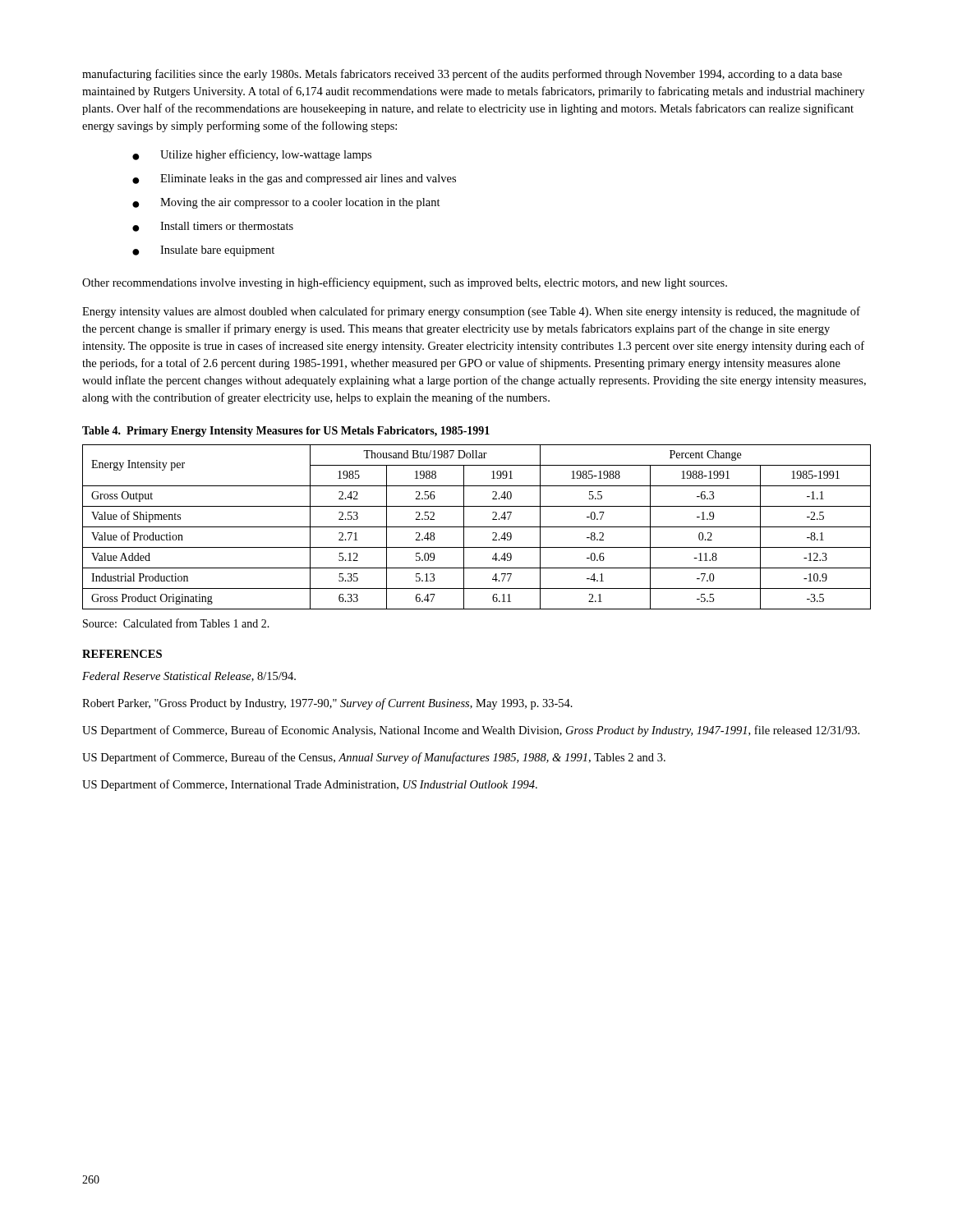Click the passage that begins "US Department of Commerce, International Trade"
Viewport: 953px width, 1232px height.
pyautogui.click(x=310, y=784)
